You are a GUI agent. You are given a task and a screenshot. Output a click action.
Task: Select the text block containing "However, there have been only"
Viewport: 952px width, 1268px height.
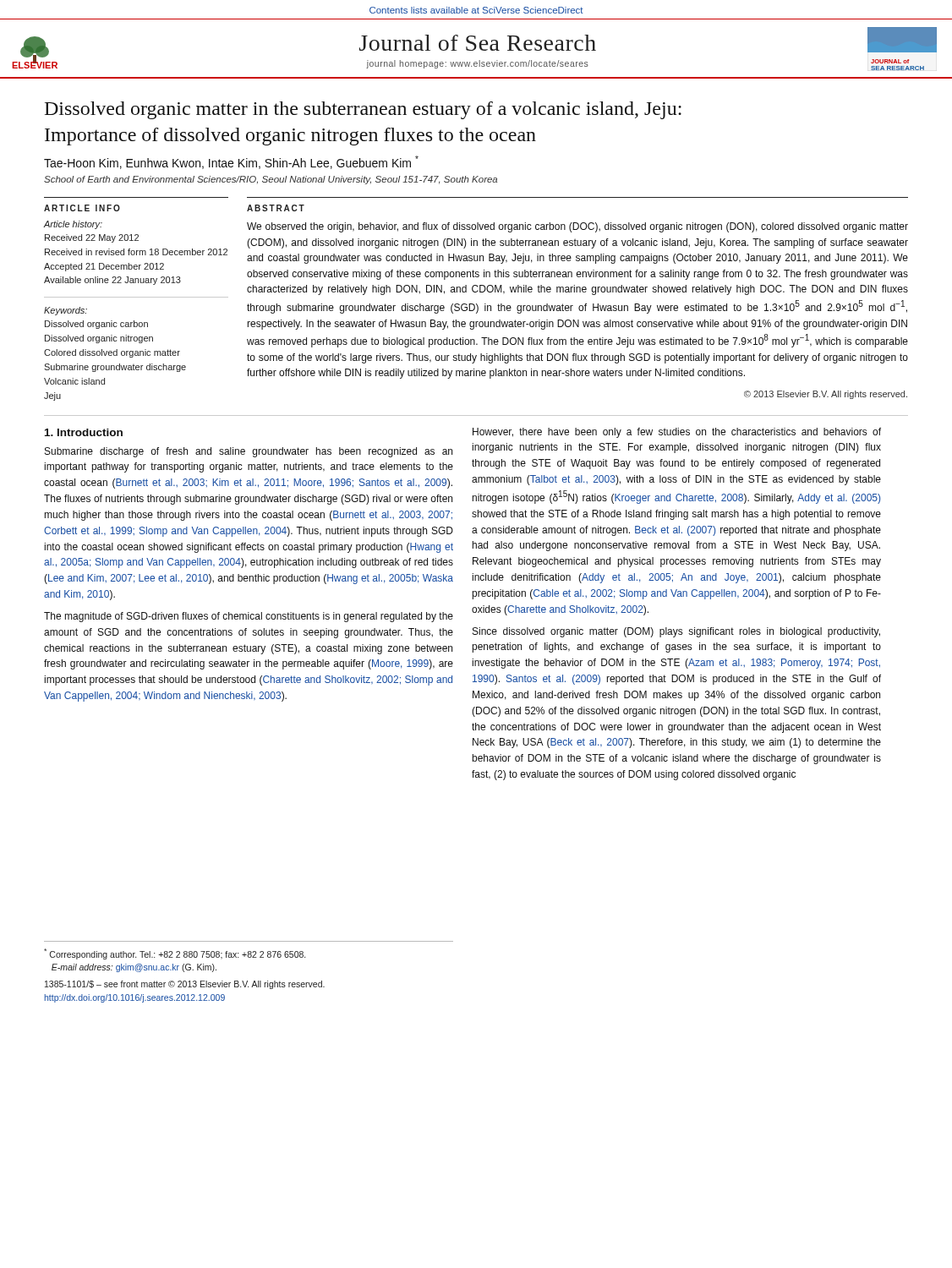(676, 520)
